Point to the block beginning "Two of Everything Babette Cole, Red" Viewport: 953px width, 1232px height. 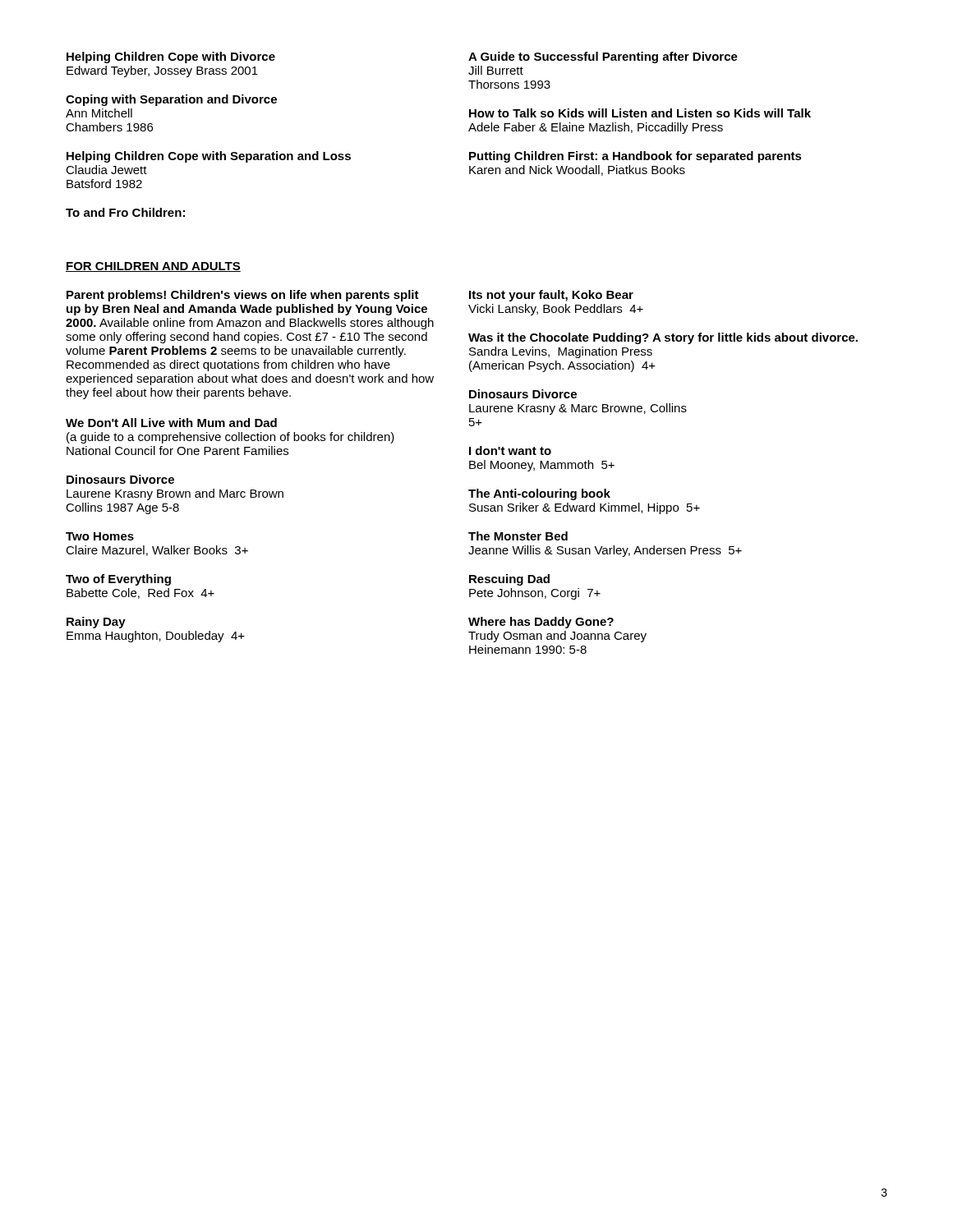140,586
